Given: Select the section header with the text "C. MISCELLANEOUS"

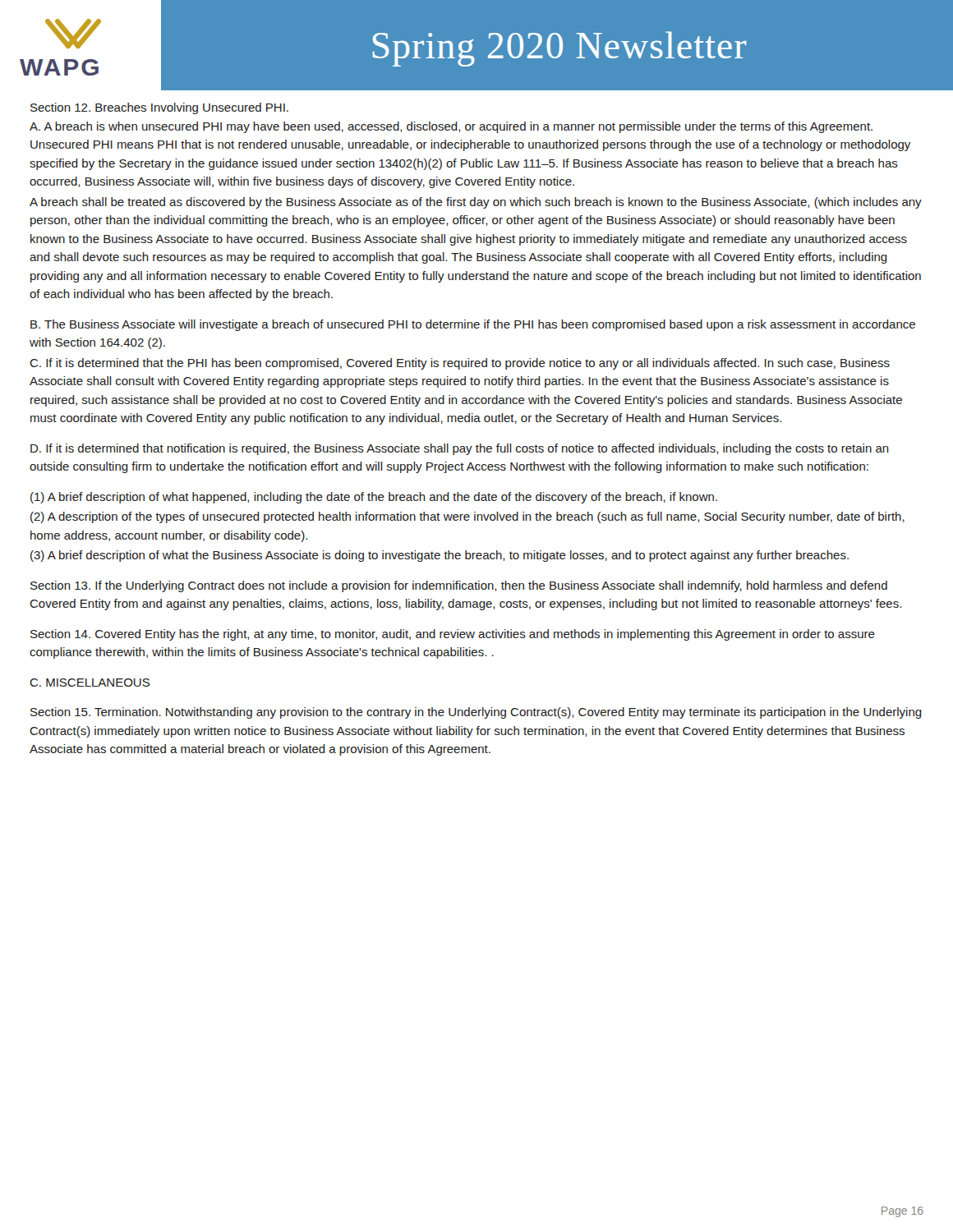Looking at the screenshot, I should point(90,682).
